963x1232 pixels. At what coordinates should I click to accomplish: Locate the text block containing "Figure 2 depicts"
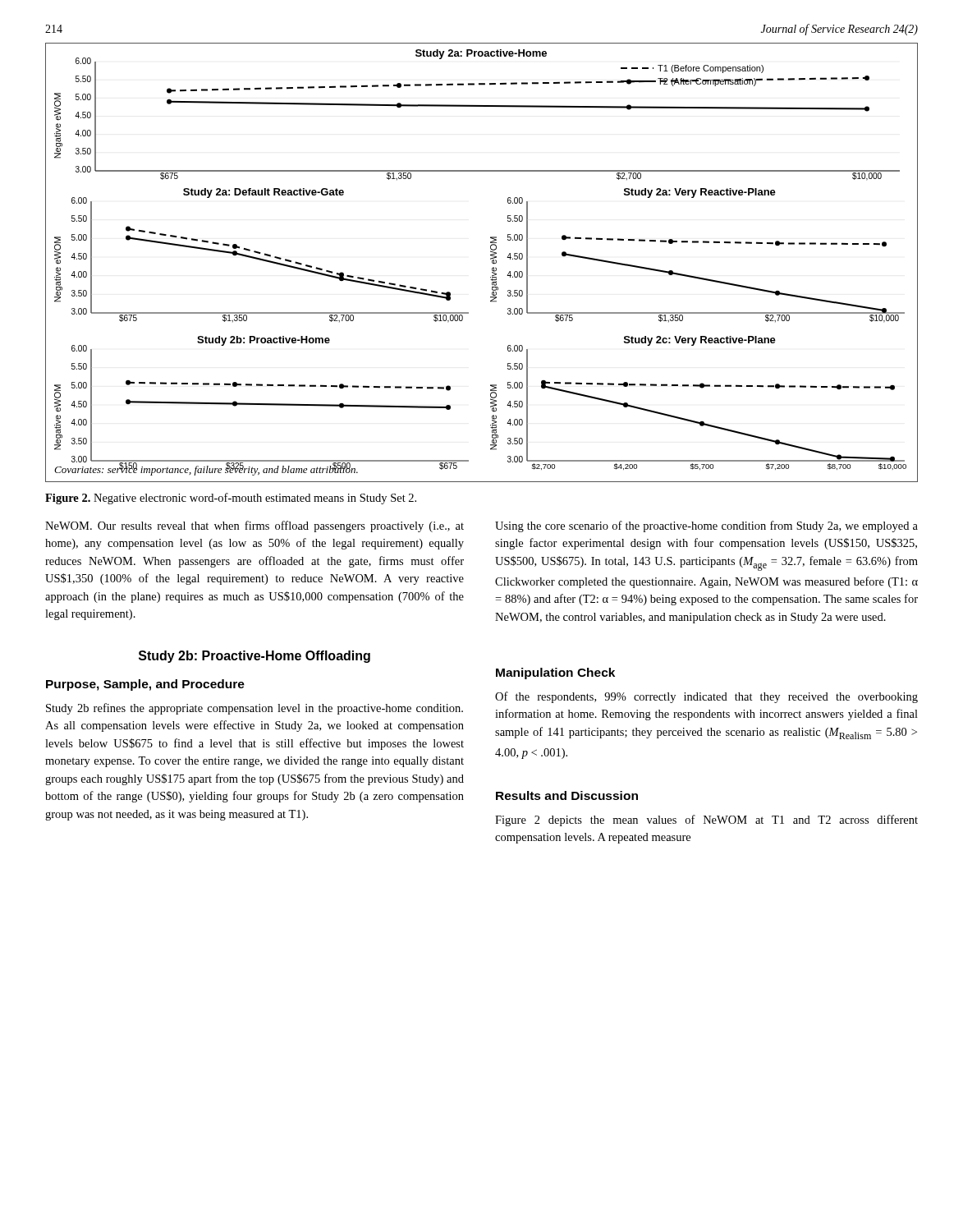706,829
